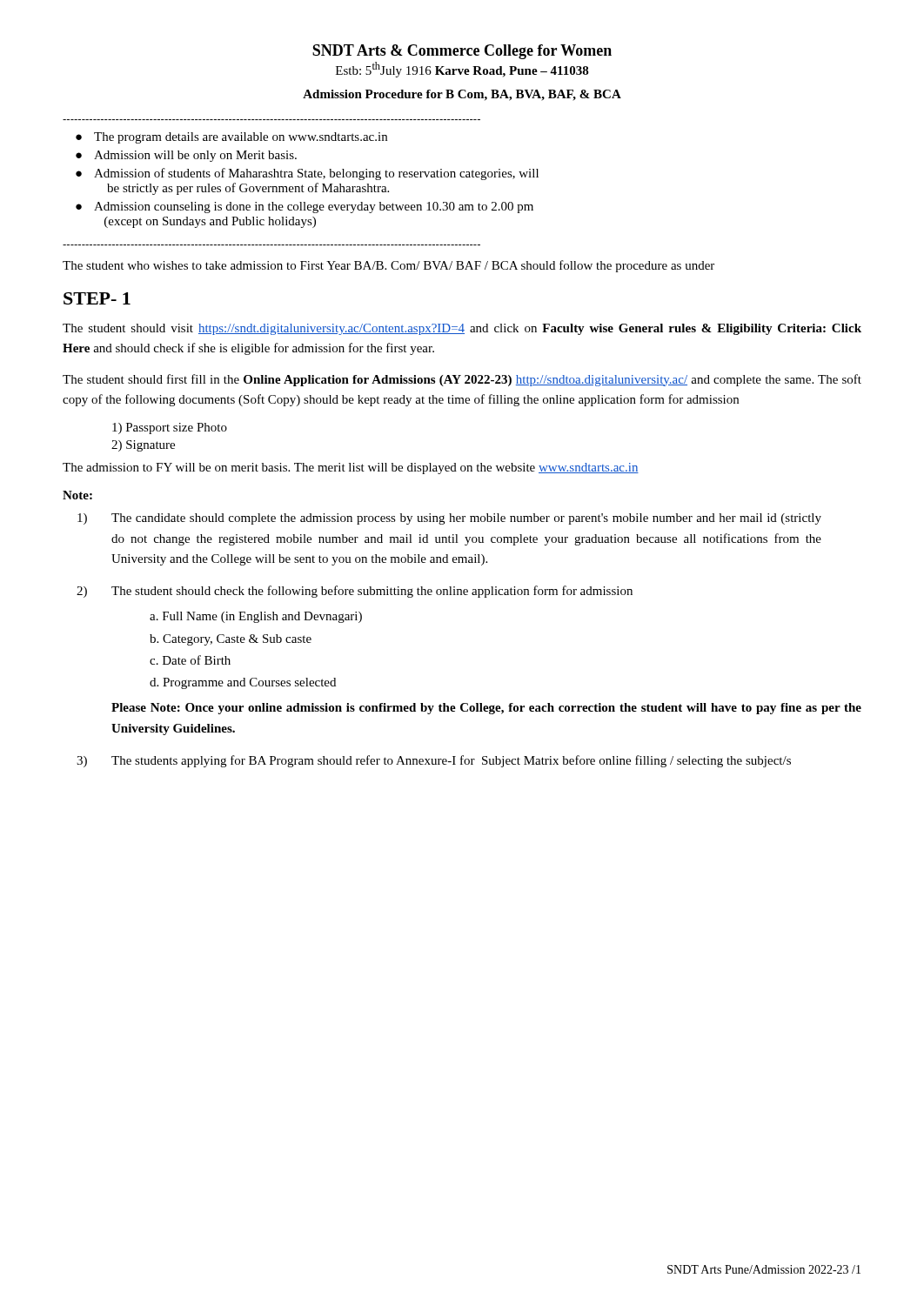Click the passage that begins "2)The student should check the"

click(x=355, y=592)
